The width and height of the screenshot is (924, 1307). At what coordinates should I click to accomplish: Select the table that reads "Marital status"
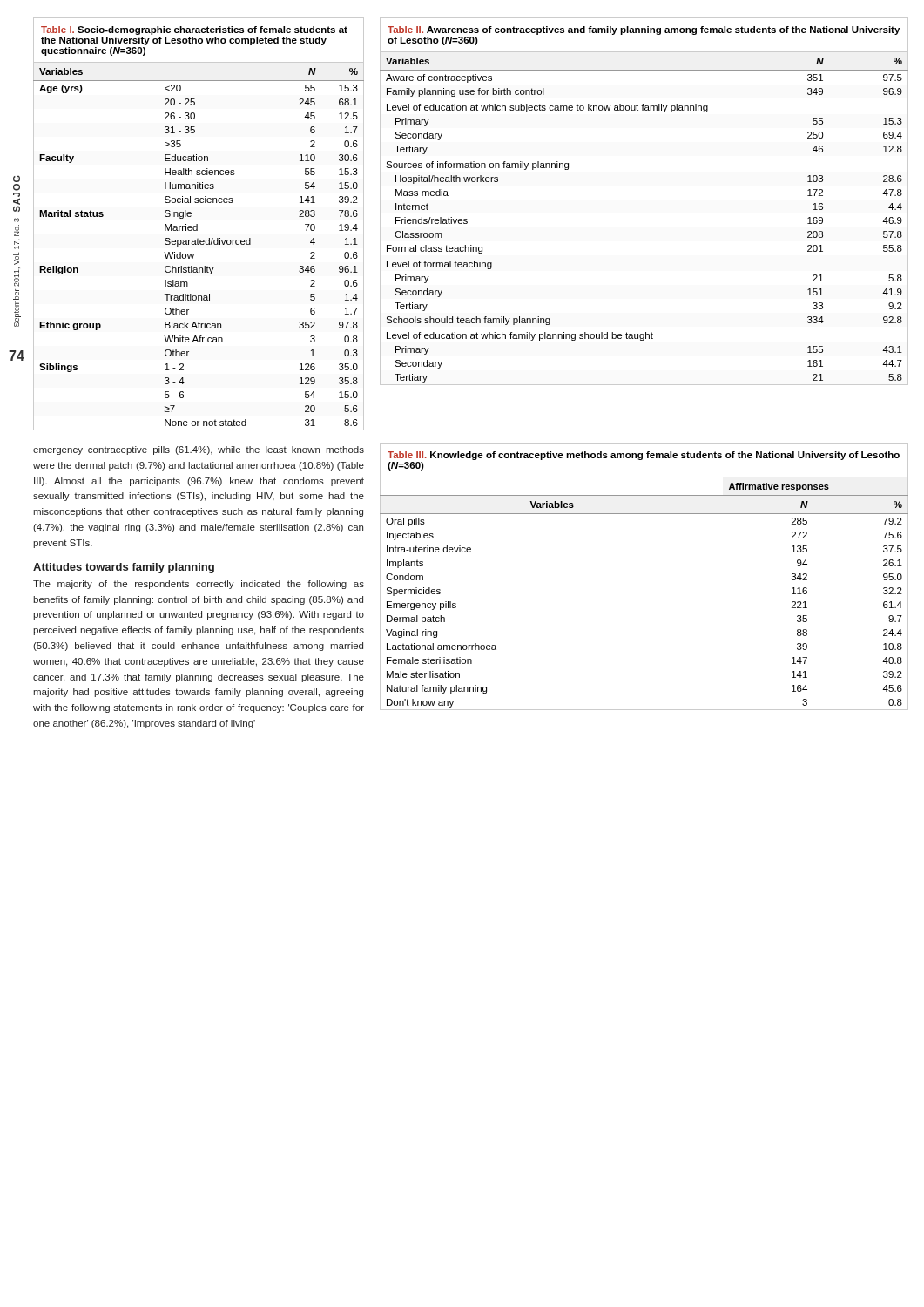coord(199,224)
